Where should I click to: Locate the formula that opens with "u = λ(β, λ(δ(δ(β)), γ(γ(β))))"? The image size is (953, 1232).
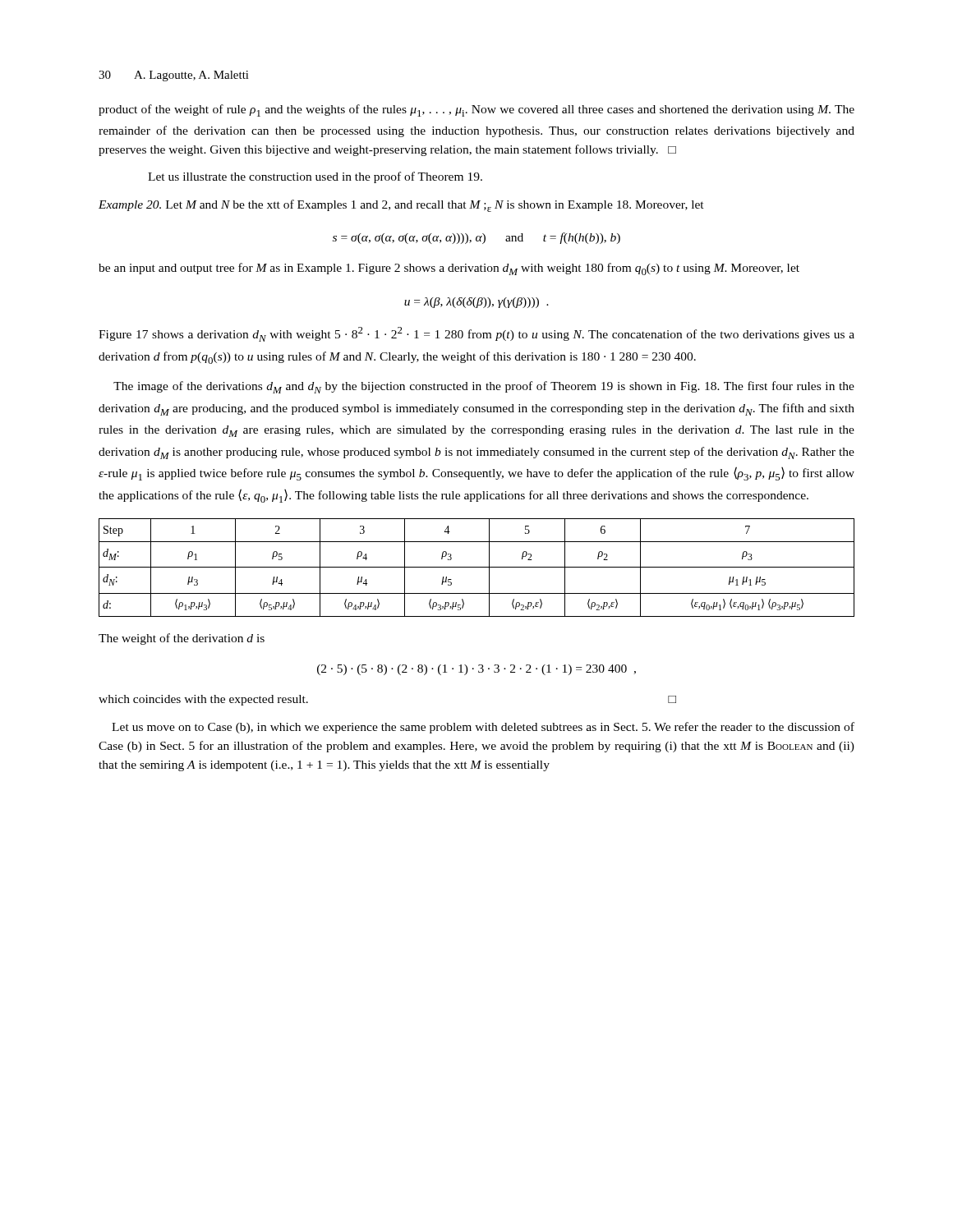[x=476, y=301]
